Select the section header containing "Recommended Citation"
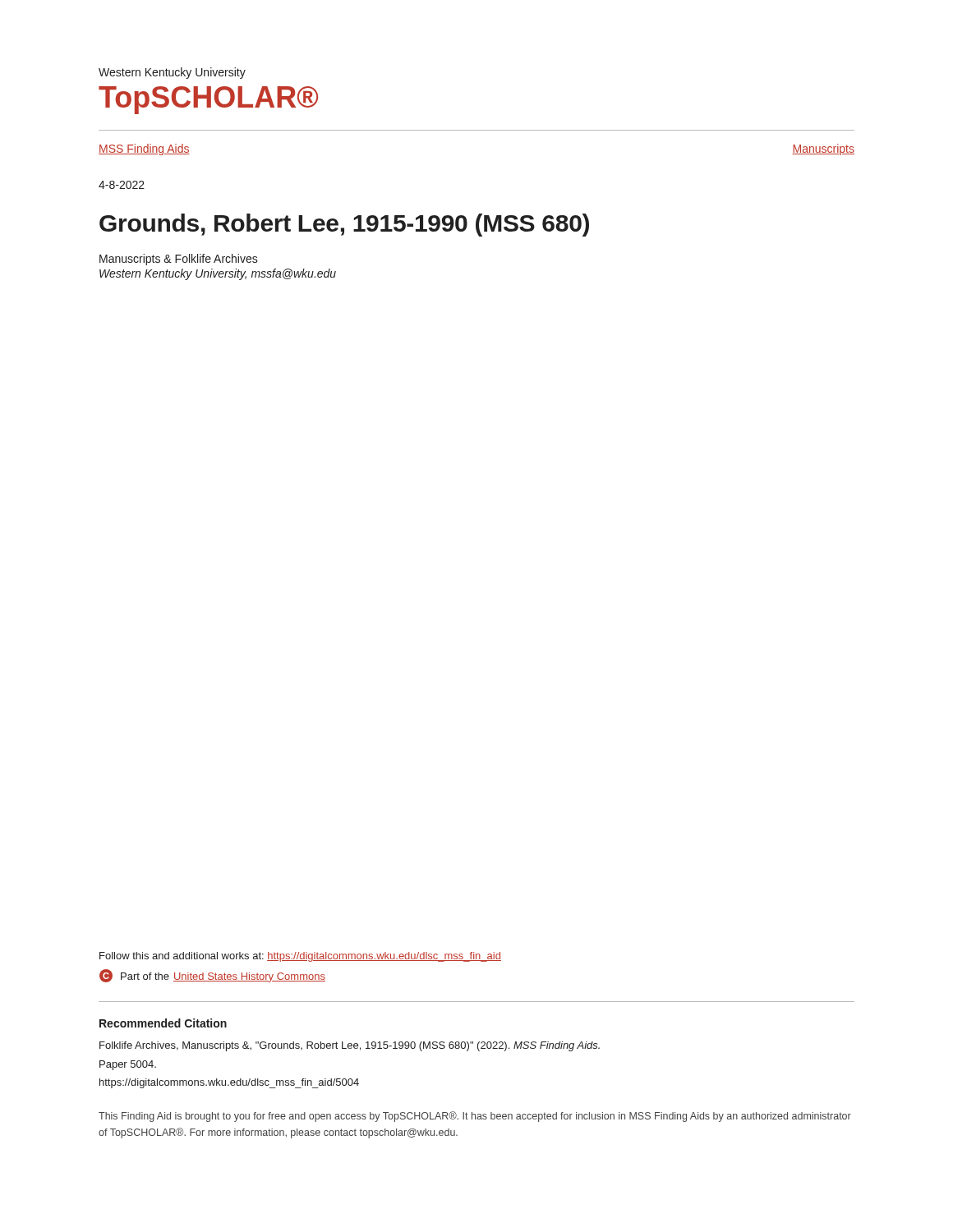 tap(163, 1024)
